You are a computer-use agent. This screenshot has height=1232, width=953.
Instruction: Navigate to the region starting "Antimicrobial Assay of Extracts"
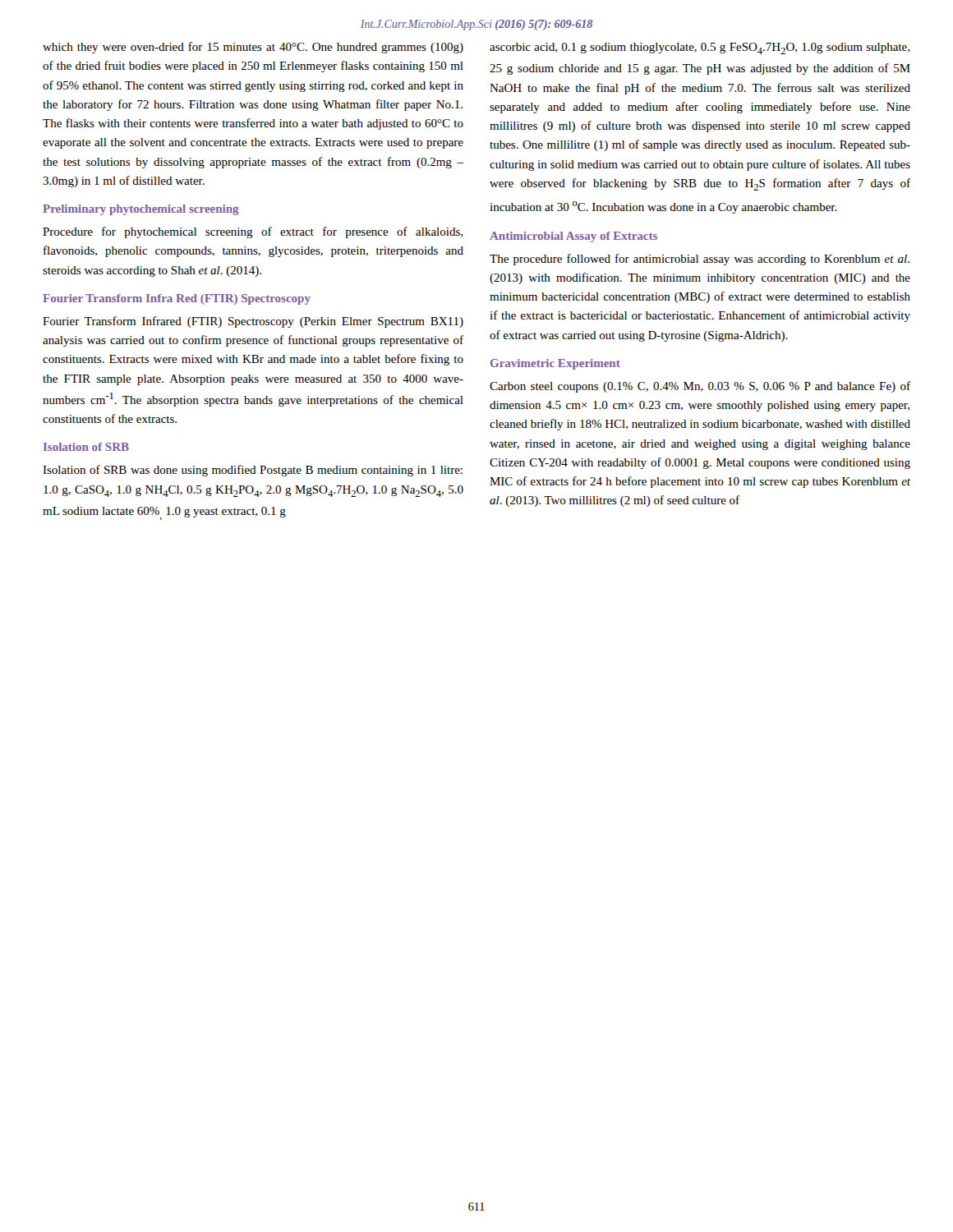click(x=574, y=235)
